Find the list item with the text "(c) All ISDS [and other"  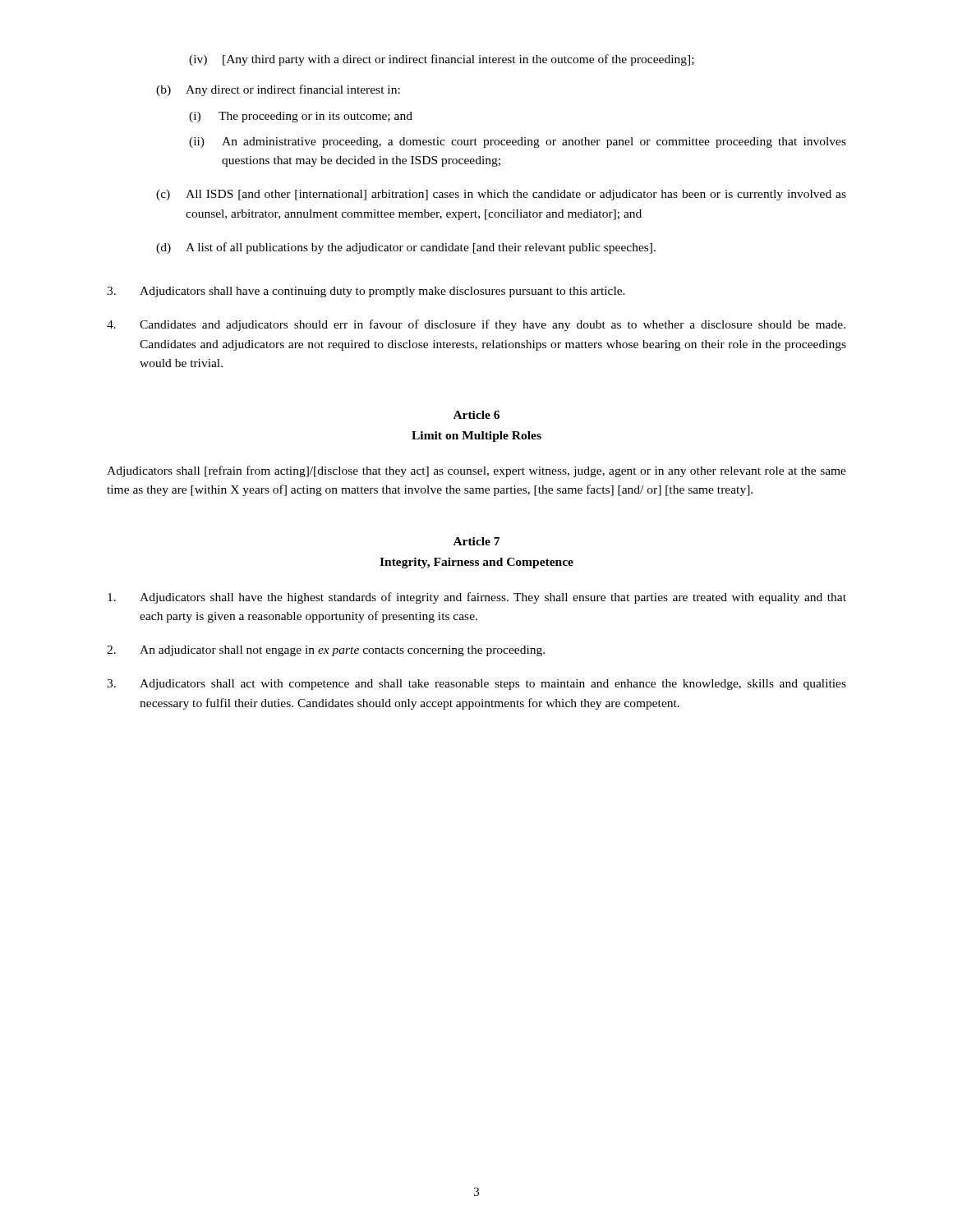pyautogui.click(x=501, y=203)
